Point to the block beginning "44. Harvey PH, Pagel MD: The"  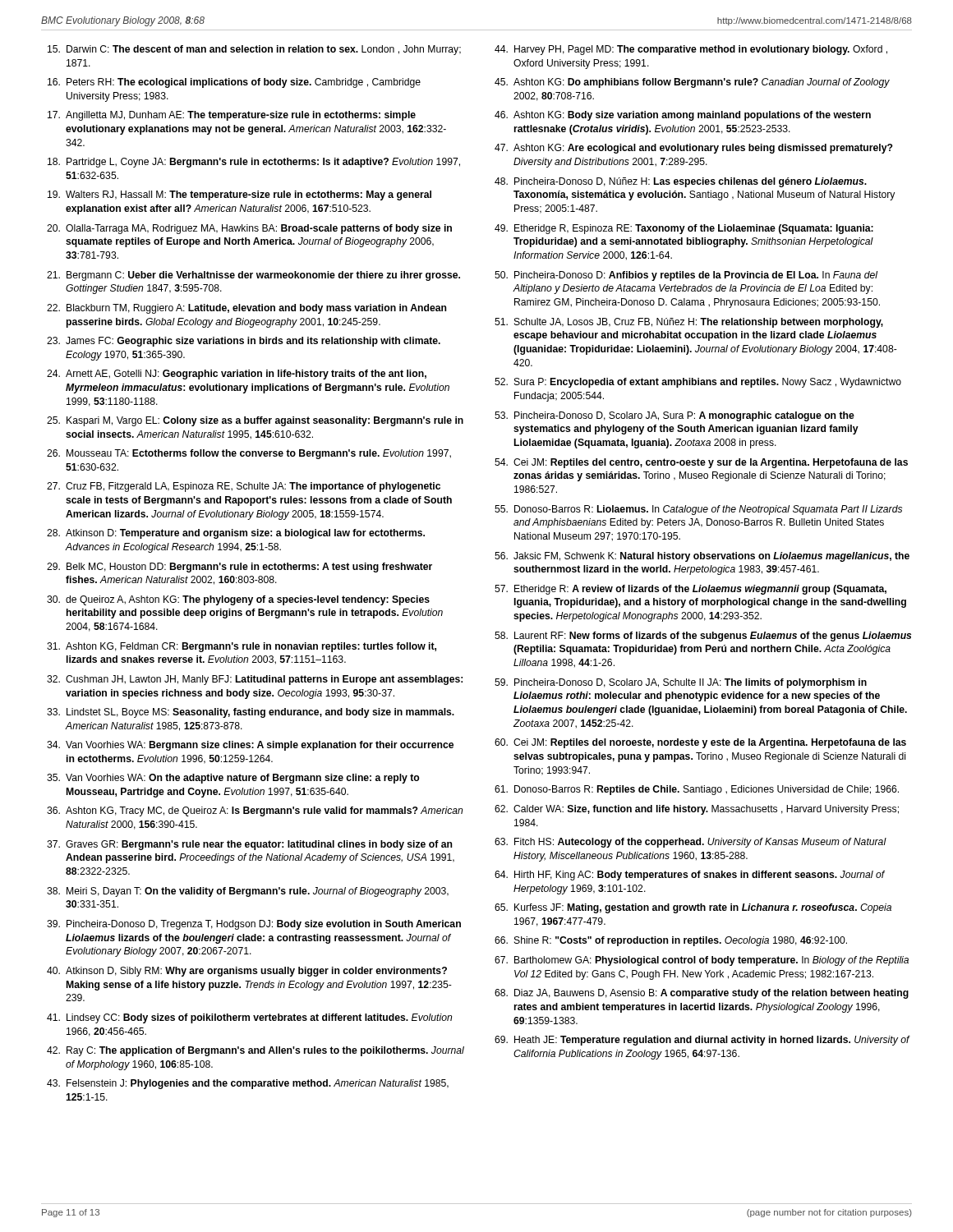tap(700, 57)
